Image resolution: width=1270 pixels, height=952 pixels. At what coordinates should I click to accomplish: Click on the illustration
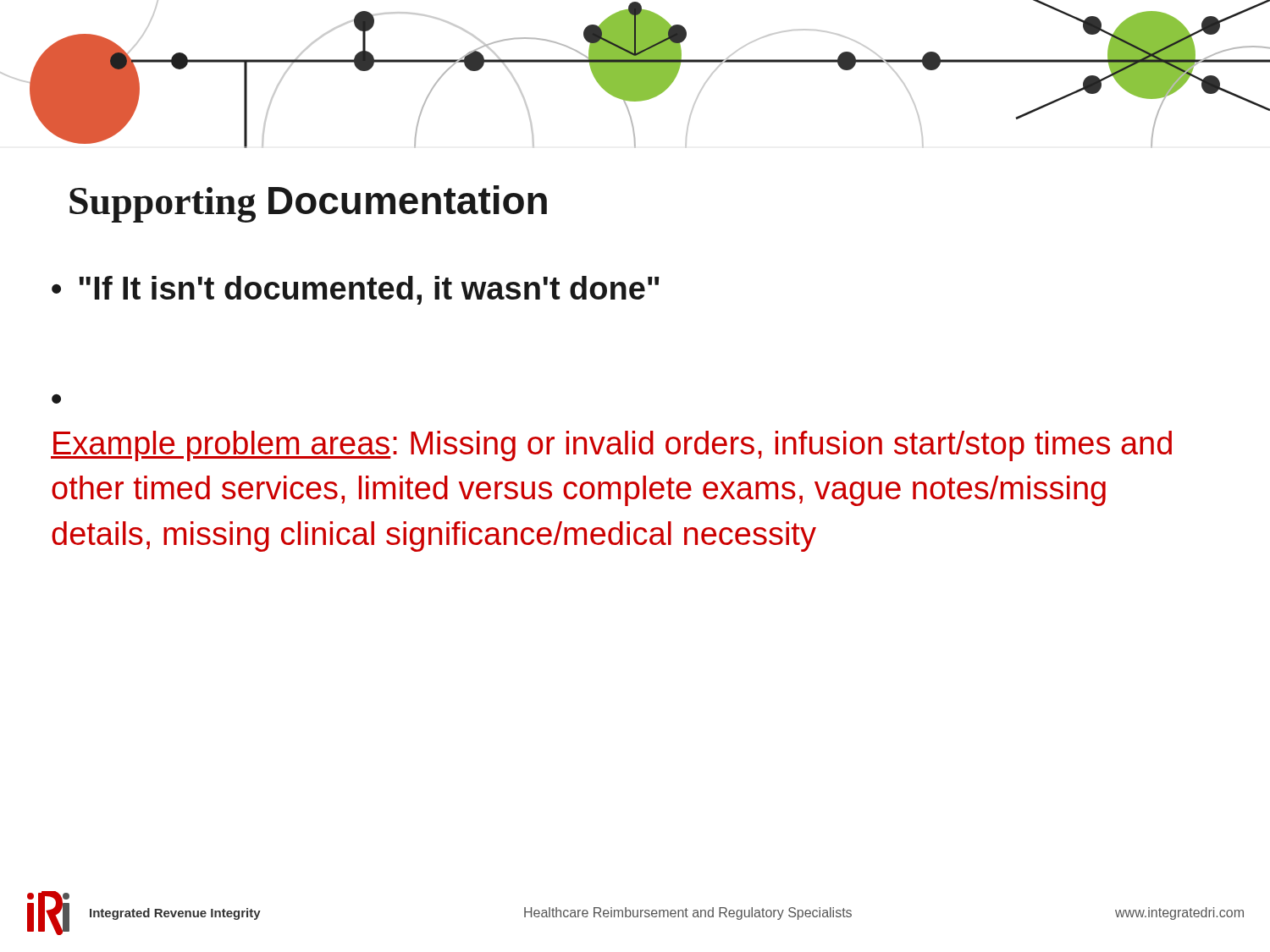(635, 74)
